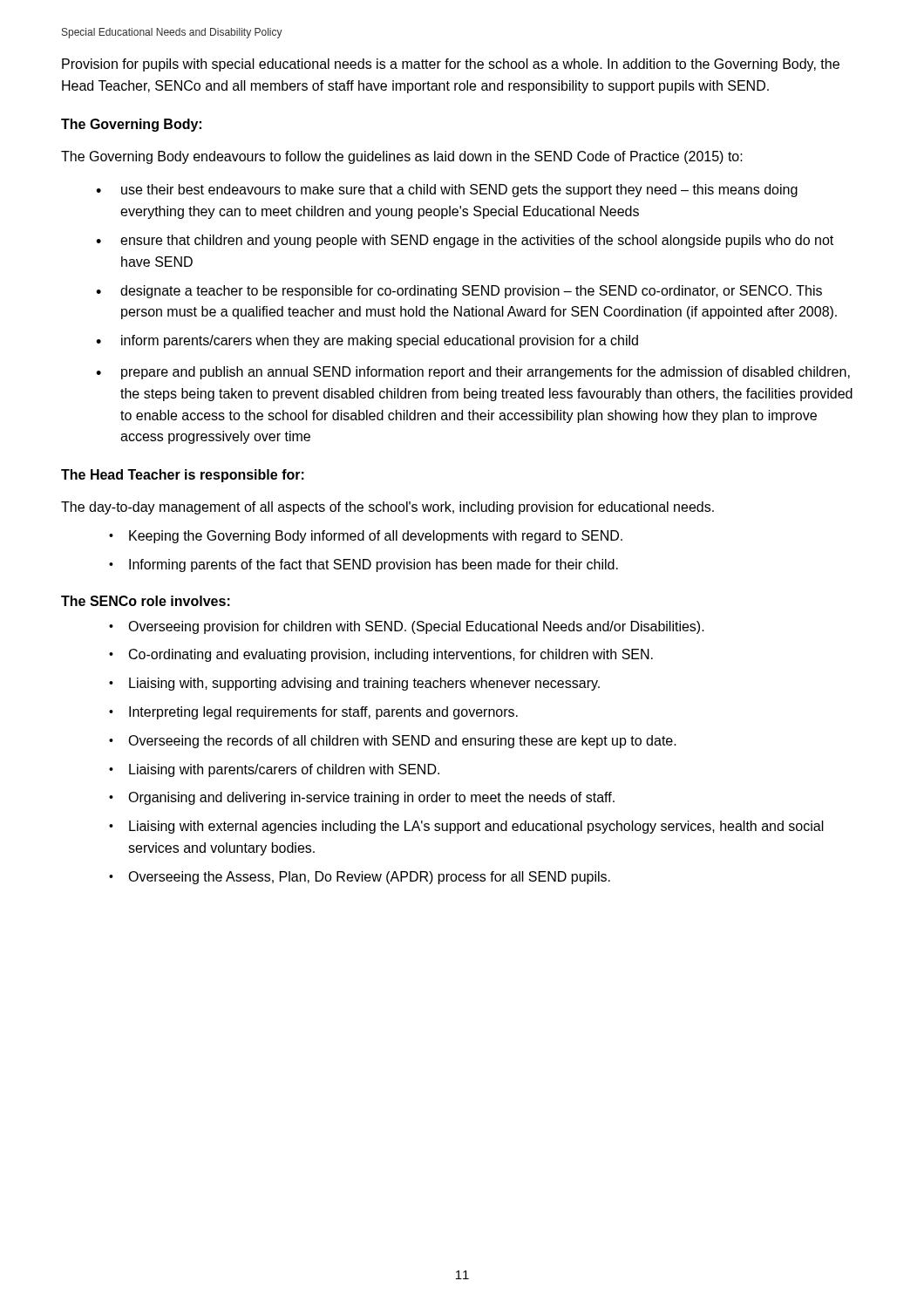Viewport: 924px width, 1308px height.
Task: Find the block on this page that starts "Provision for pupils with special educational"
Action: [450, 75]
